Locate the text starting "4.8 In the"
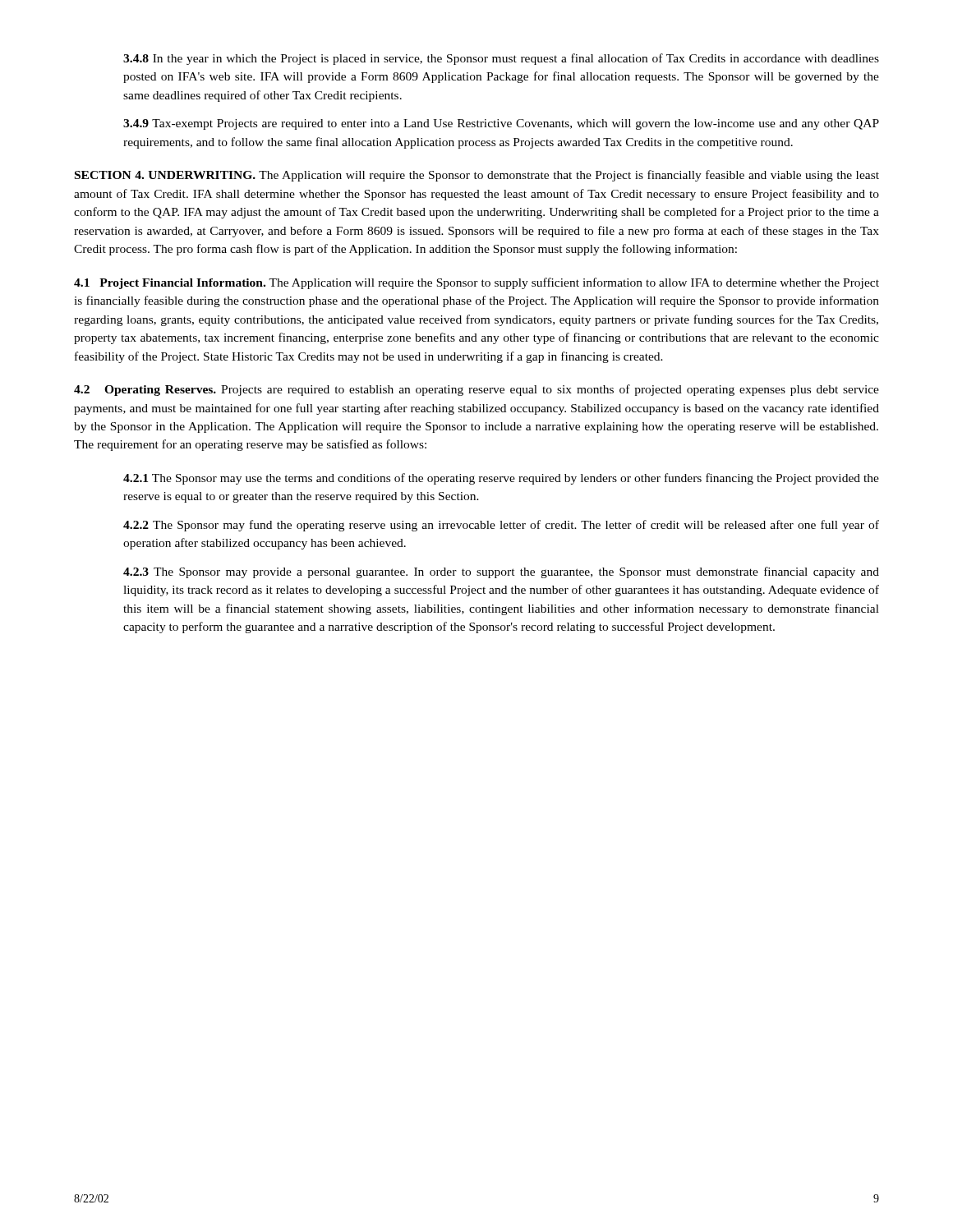The width and height of the screenshot is (953, 1232). 501,77
